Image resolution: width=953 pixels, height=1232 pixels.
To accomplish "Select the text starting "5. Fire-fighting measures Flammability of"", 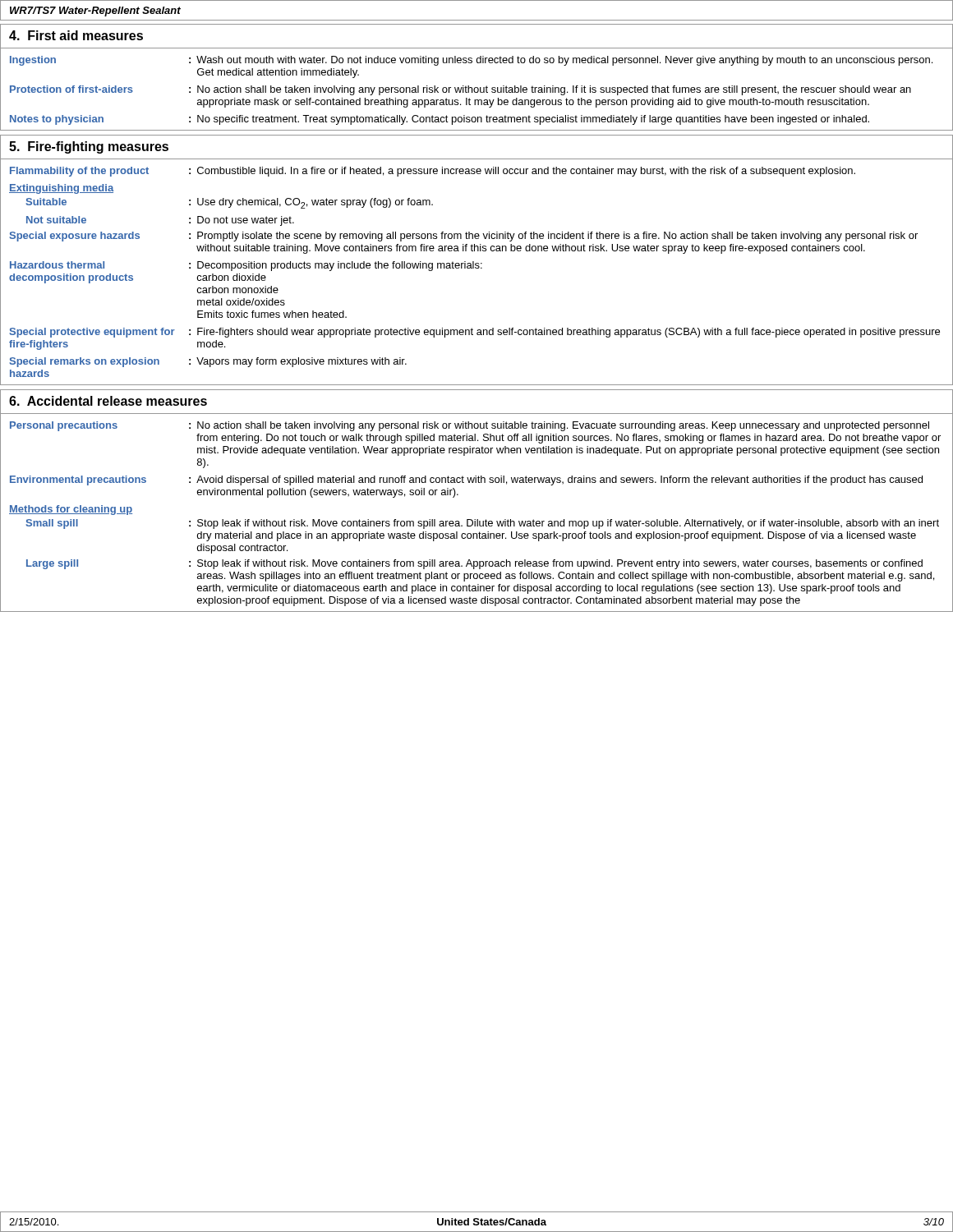I will click(476, 260).
